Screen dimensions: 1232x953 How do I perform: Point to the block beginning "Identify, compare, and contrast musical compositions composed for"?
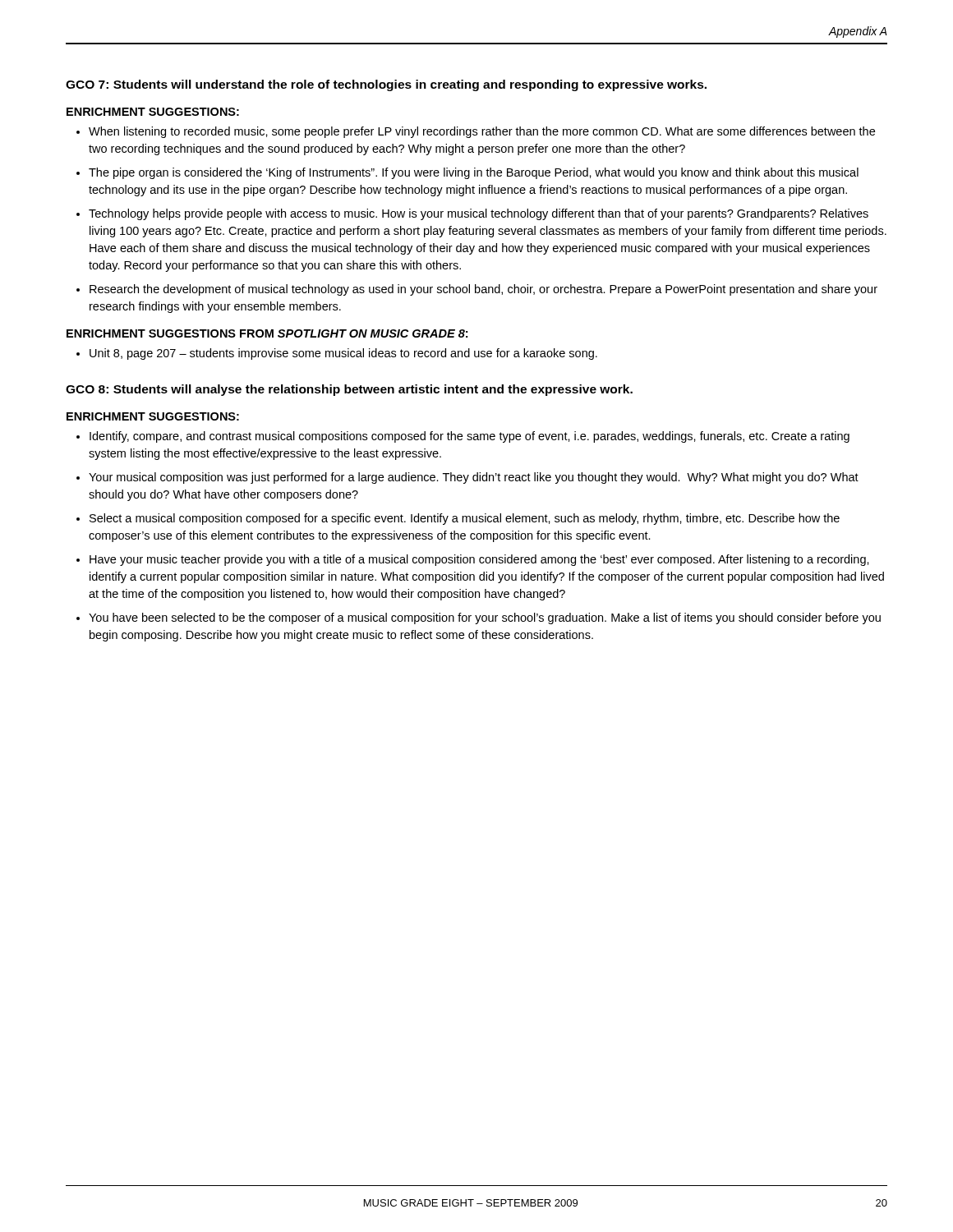[469, 444]
